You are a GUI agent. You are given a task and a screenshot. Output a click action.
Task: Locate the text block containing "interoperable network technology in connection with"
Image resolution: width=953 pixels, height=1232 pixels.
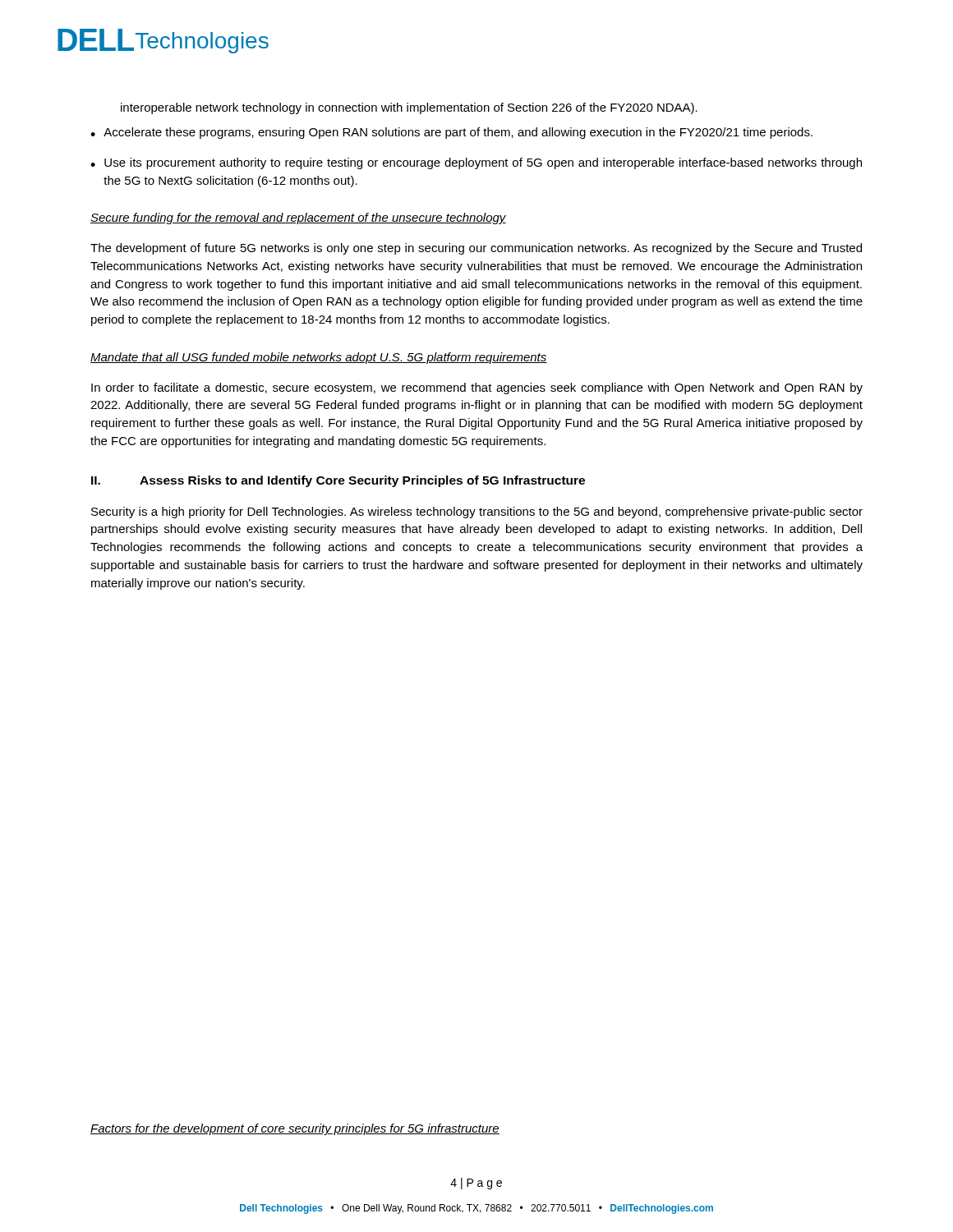[491, 107]
